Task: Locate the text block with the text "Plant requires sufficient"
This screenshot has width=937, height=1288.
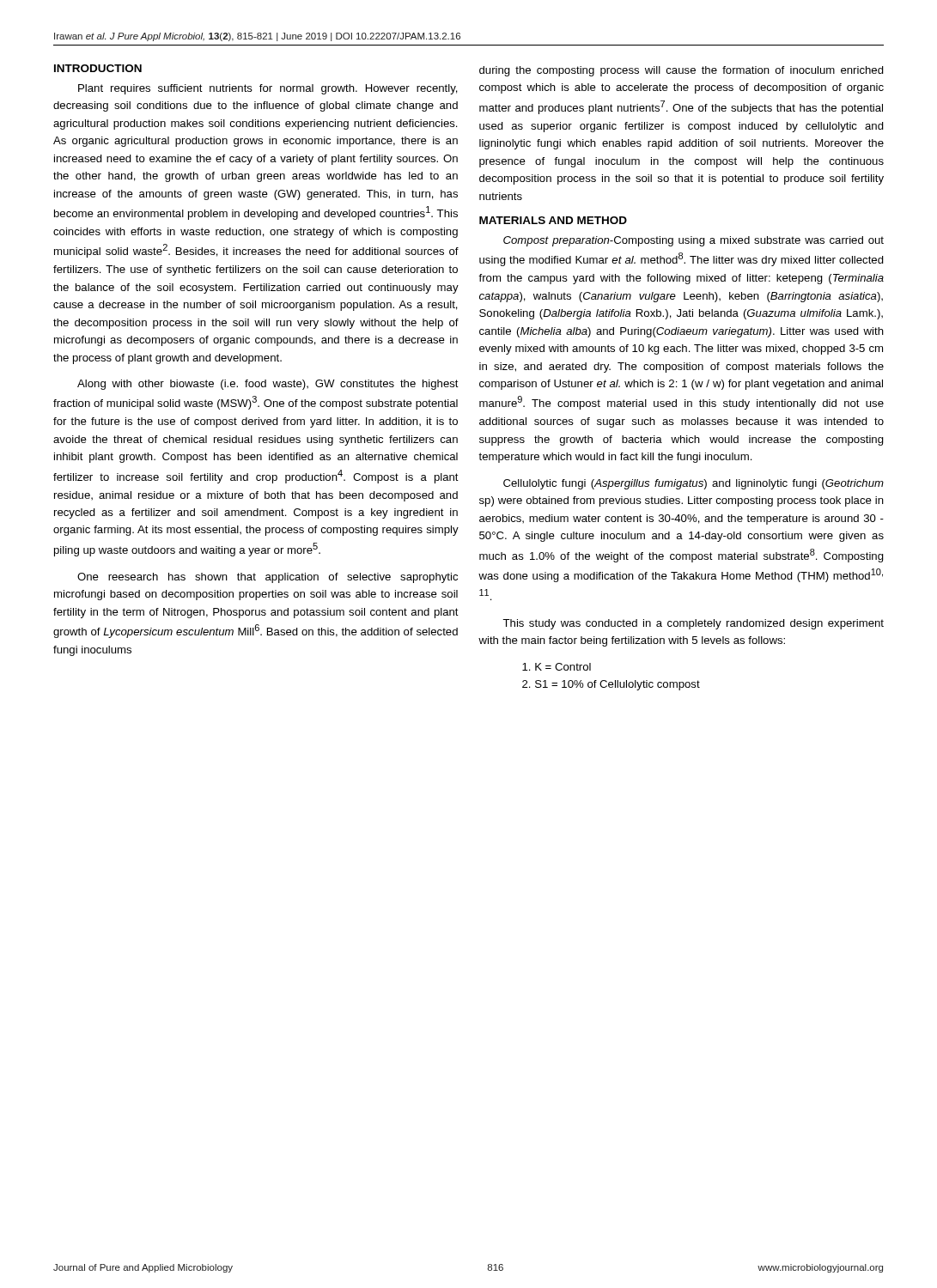Action: 256,223
